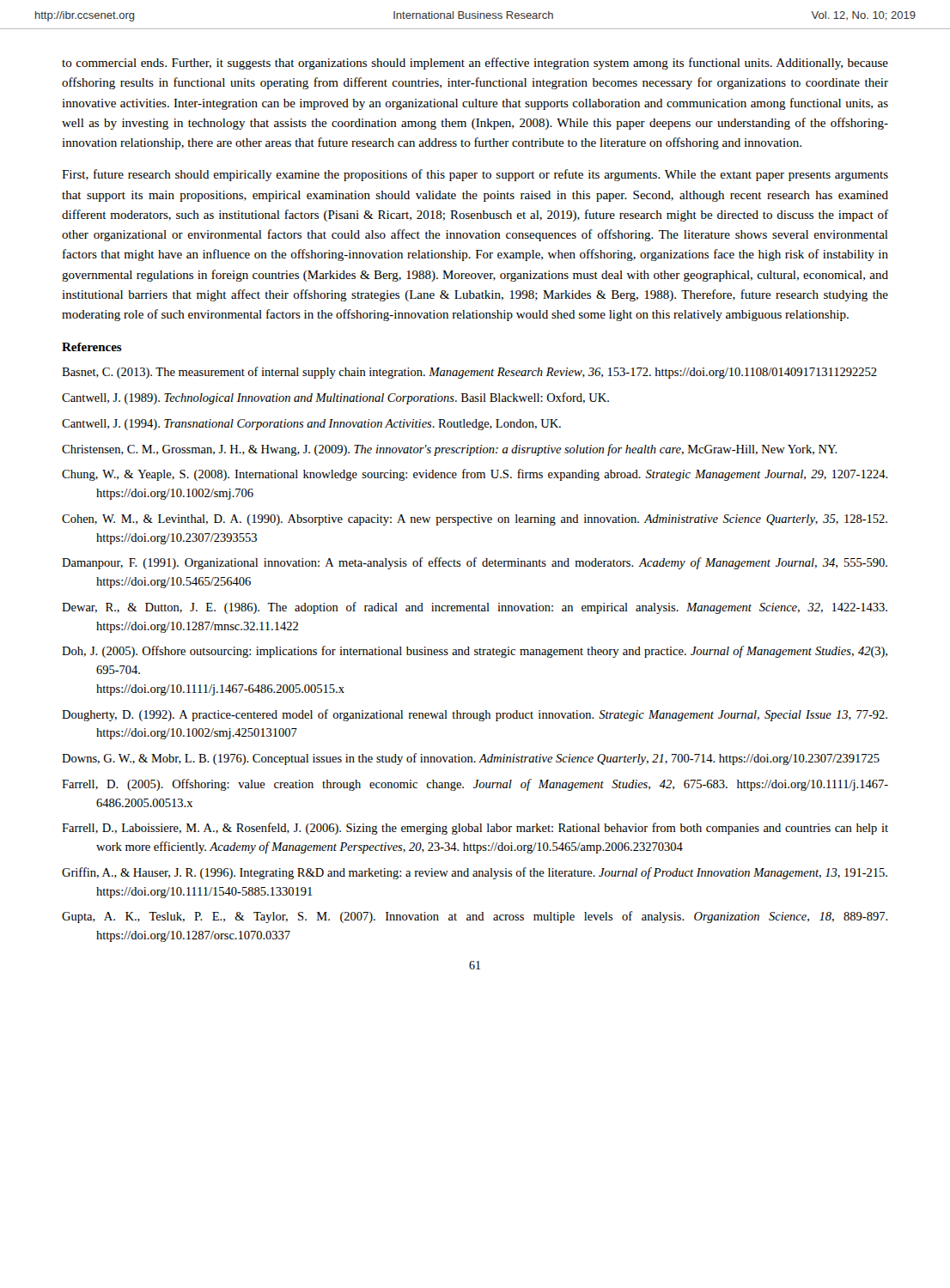Viewport: 950px width, 1288px height.
Task: Point to the block starting "Farrell, D. (2005). Offshoring: value"
Action: [x=475, y=793]
